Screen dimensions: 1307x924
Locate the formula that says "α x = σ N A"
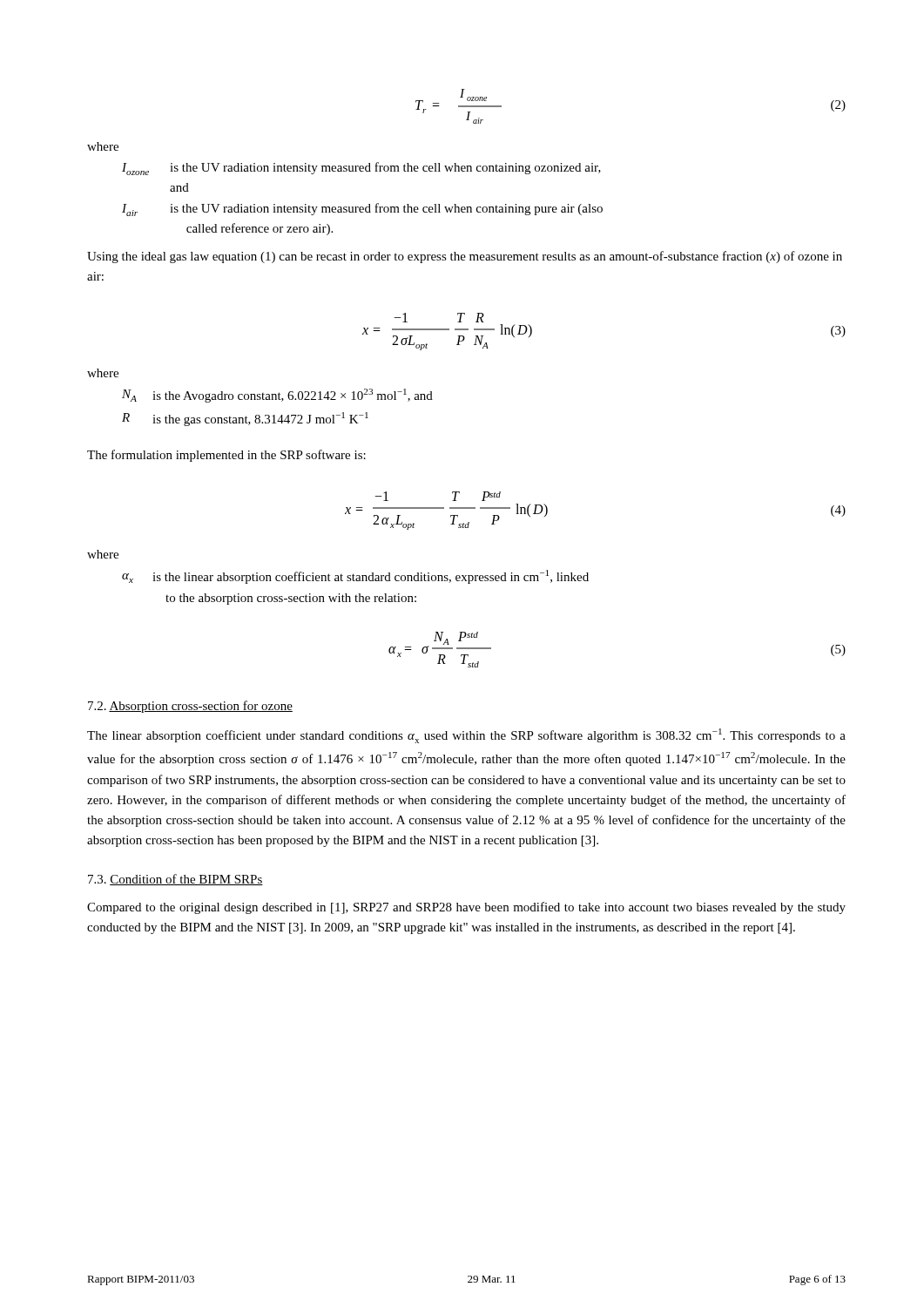point(442,649)
